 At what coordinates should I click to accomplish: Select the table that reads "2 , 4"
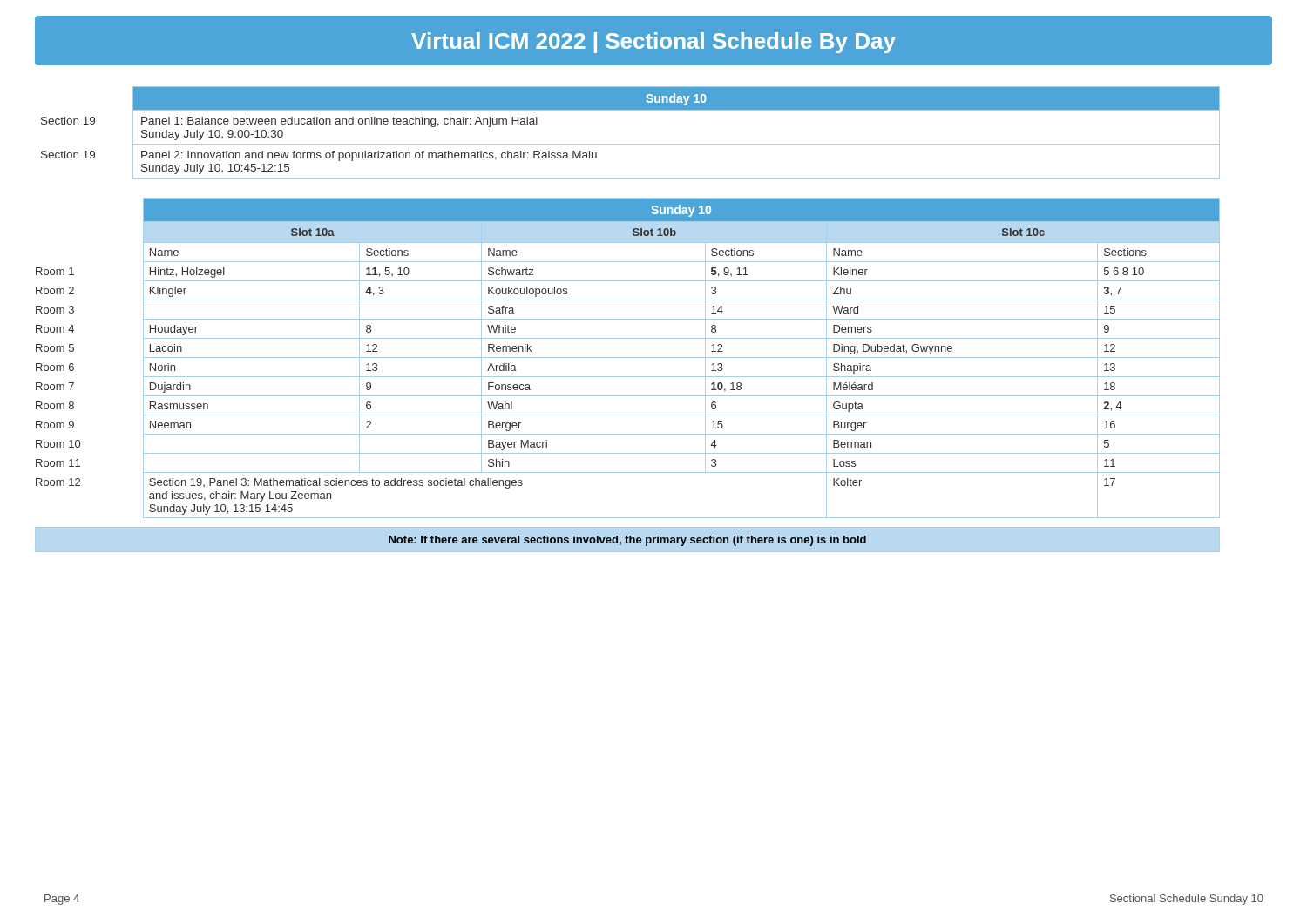click(627, 375)
